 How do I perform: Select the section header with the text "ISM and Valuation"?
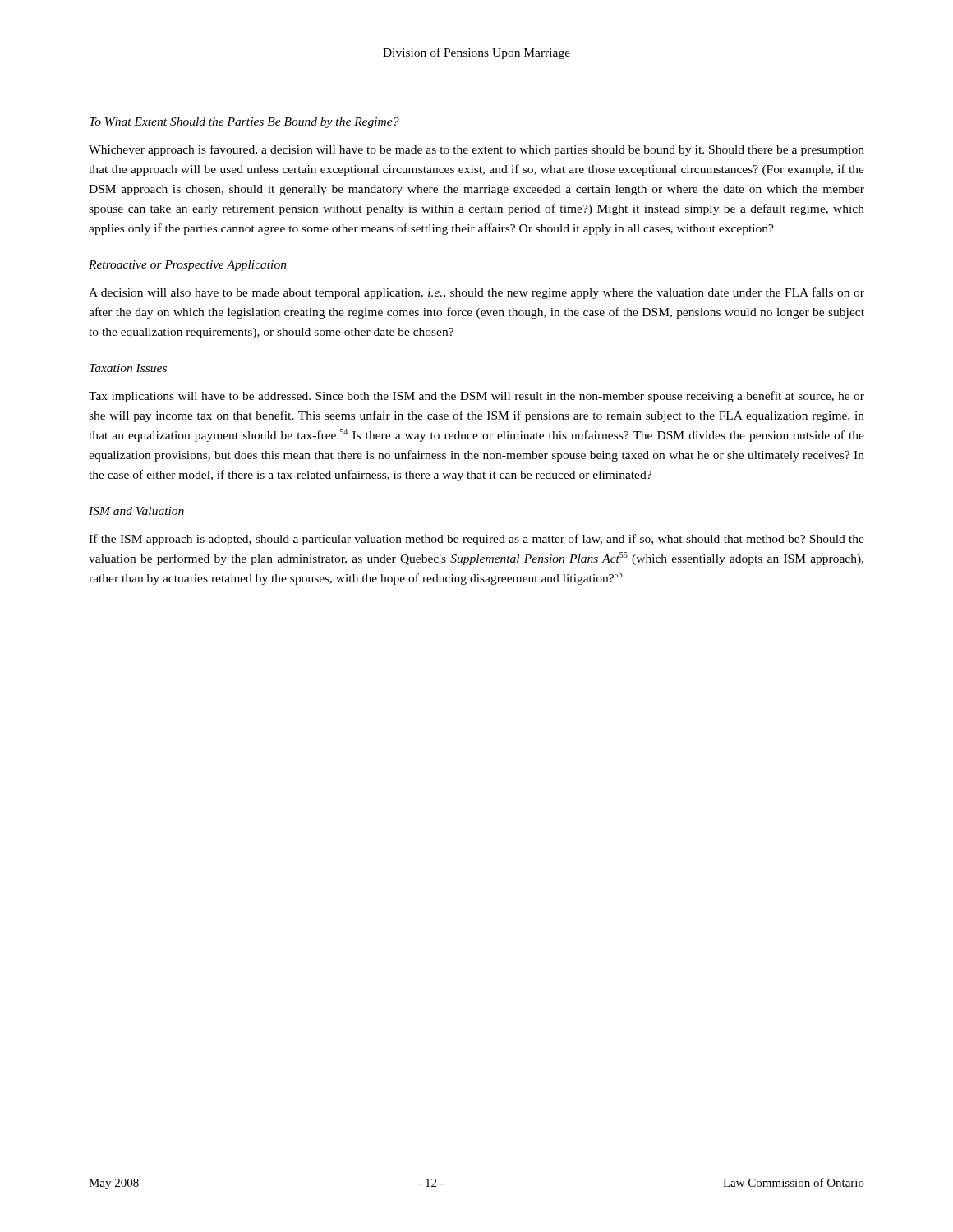[136, 511]
